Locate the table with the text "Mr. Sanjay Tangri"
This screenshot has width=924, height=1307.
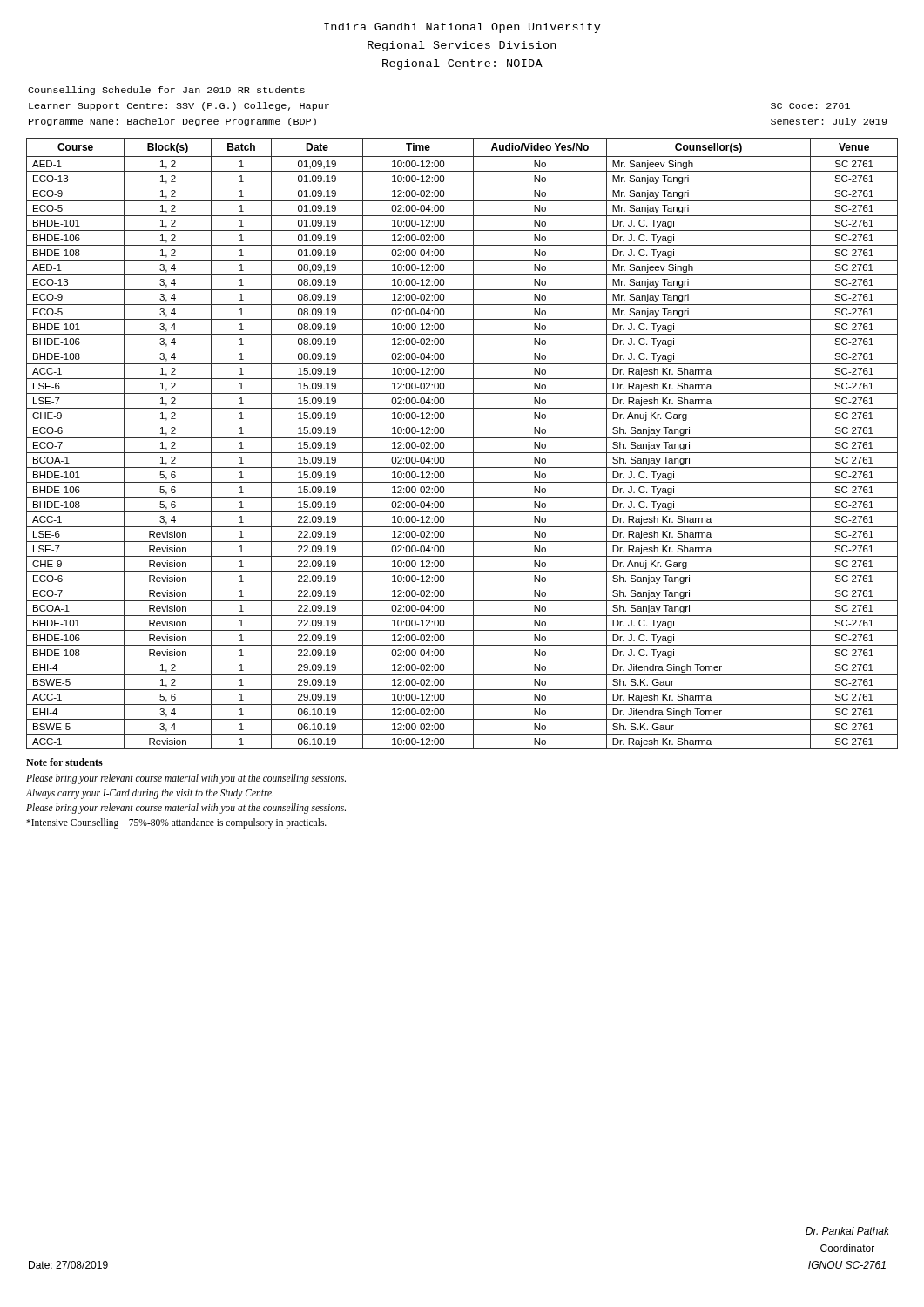[462, 443]
